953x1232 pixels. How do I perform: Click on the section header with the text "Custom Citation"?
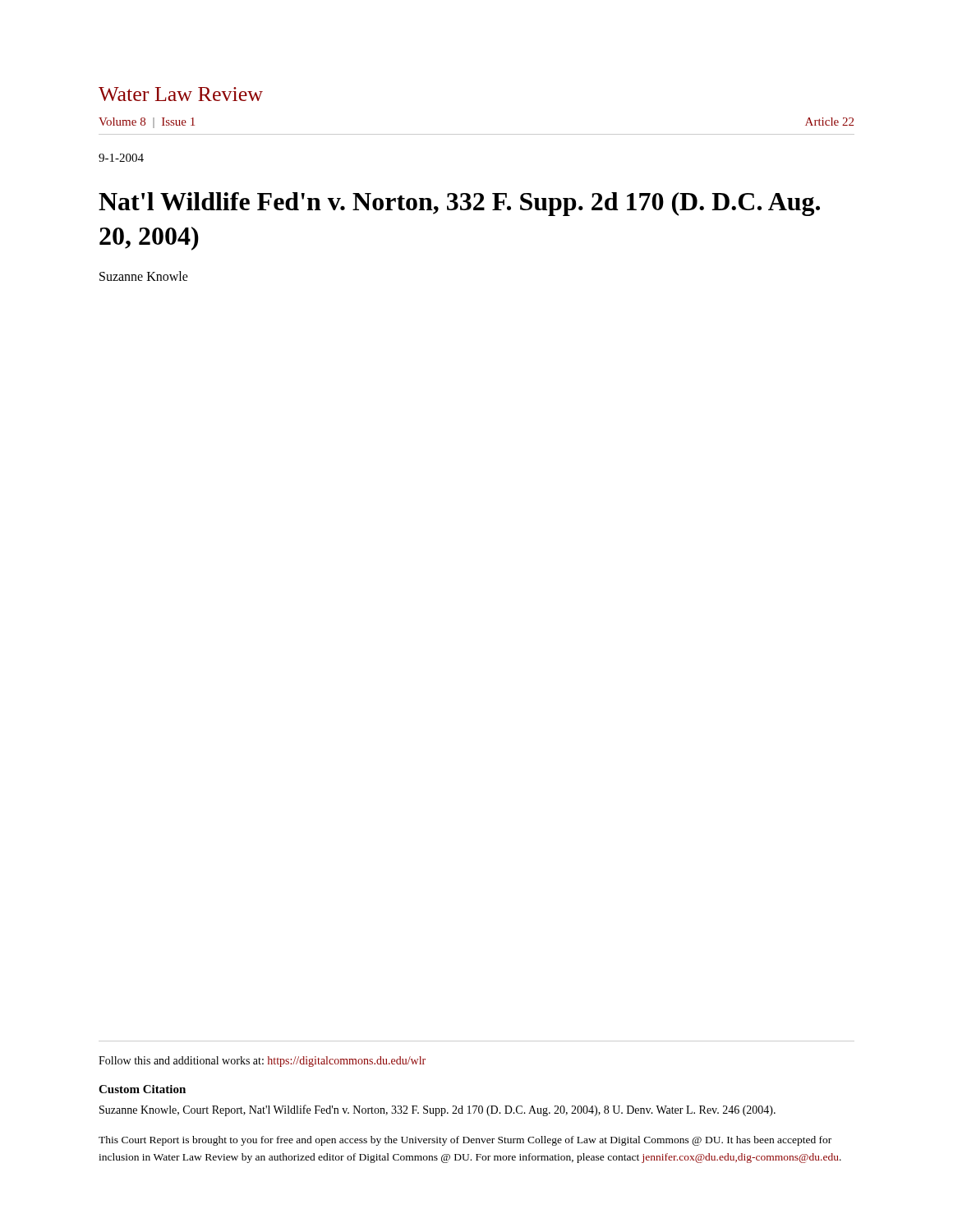[x=142, y=1089]
